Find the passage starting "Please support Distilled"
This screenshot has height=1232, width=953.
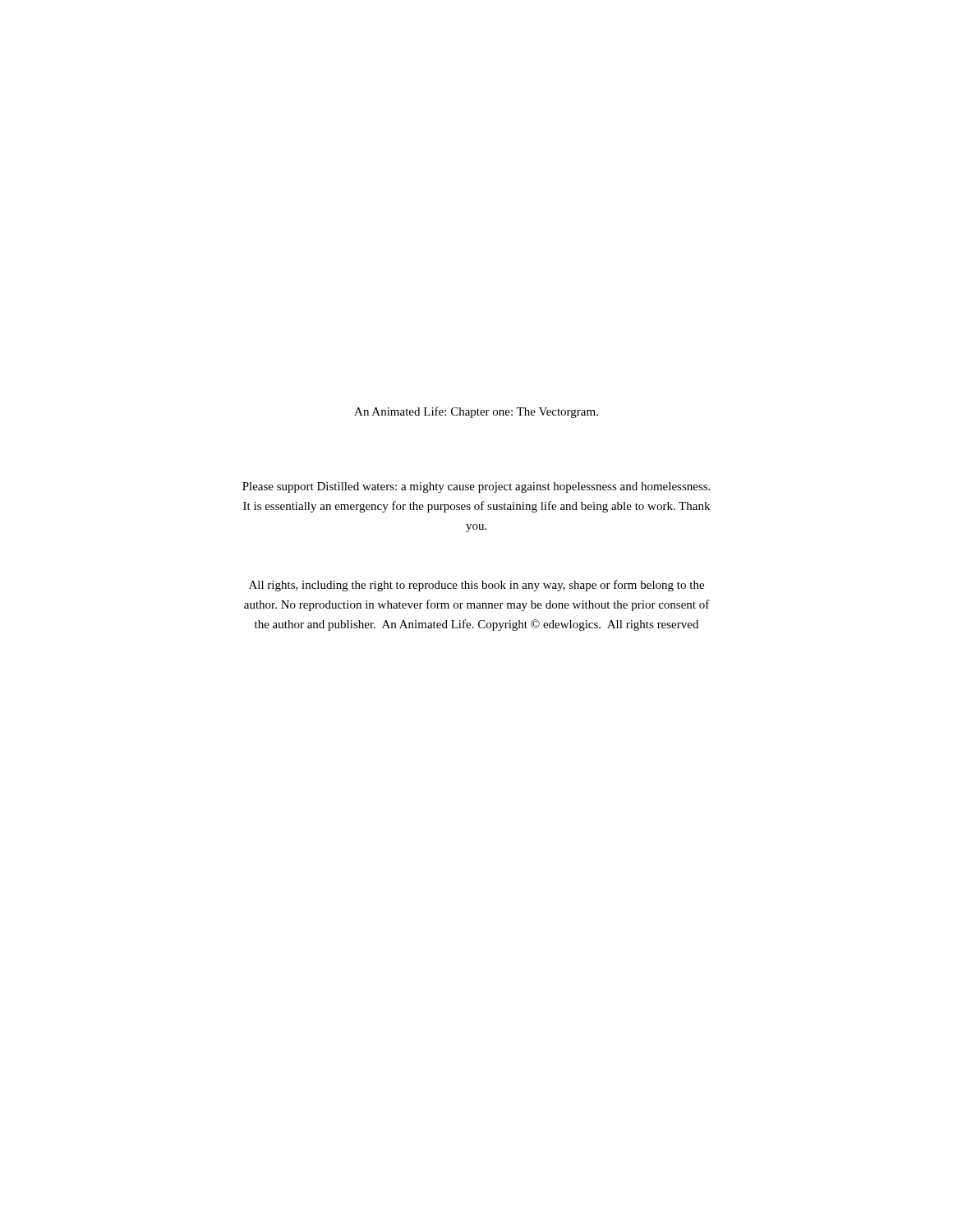(476, 506)
